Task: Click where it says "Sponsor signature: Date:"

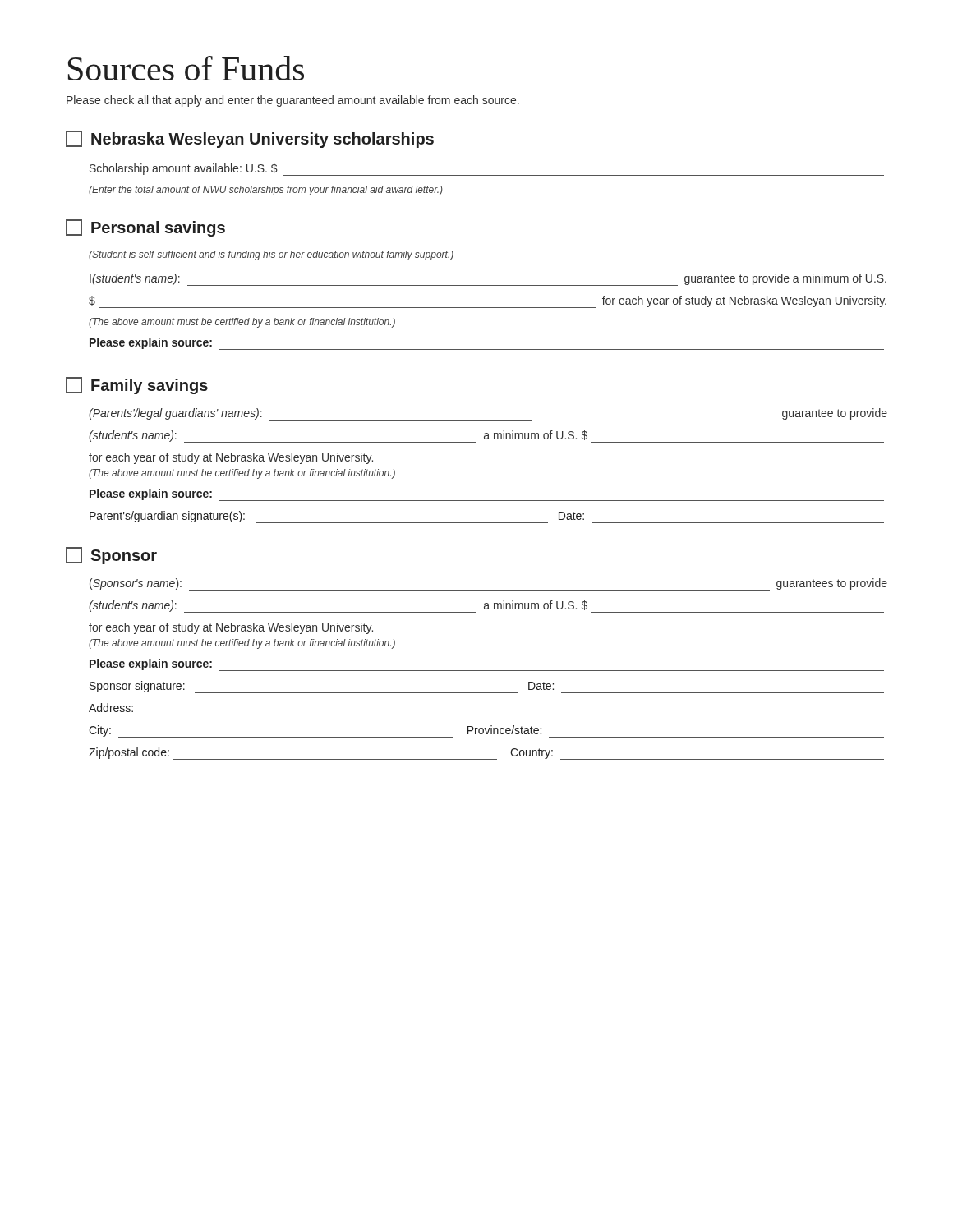Action: tap(488, 686)
